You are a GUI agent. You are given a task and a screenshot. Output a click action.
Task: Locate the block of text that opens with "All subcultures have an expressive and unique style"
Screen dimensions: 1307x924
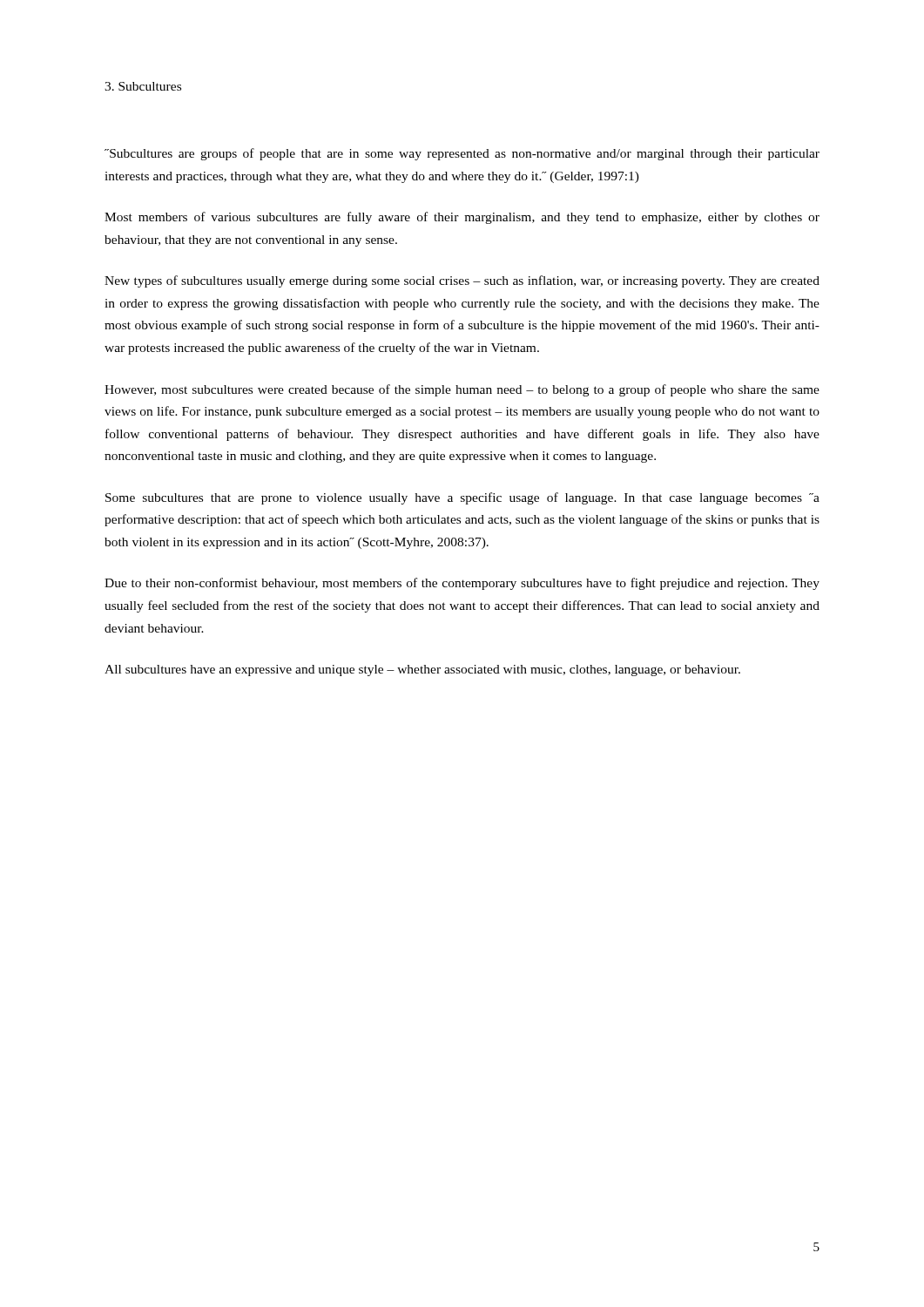[423, 669]
